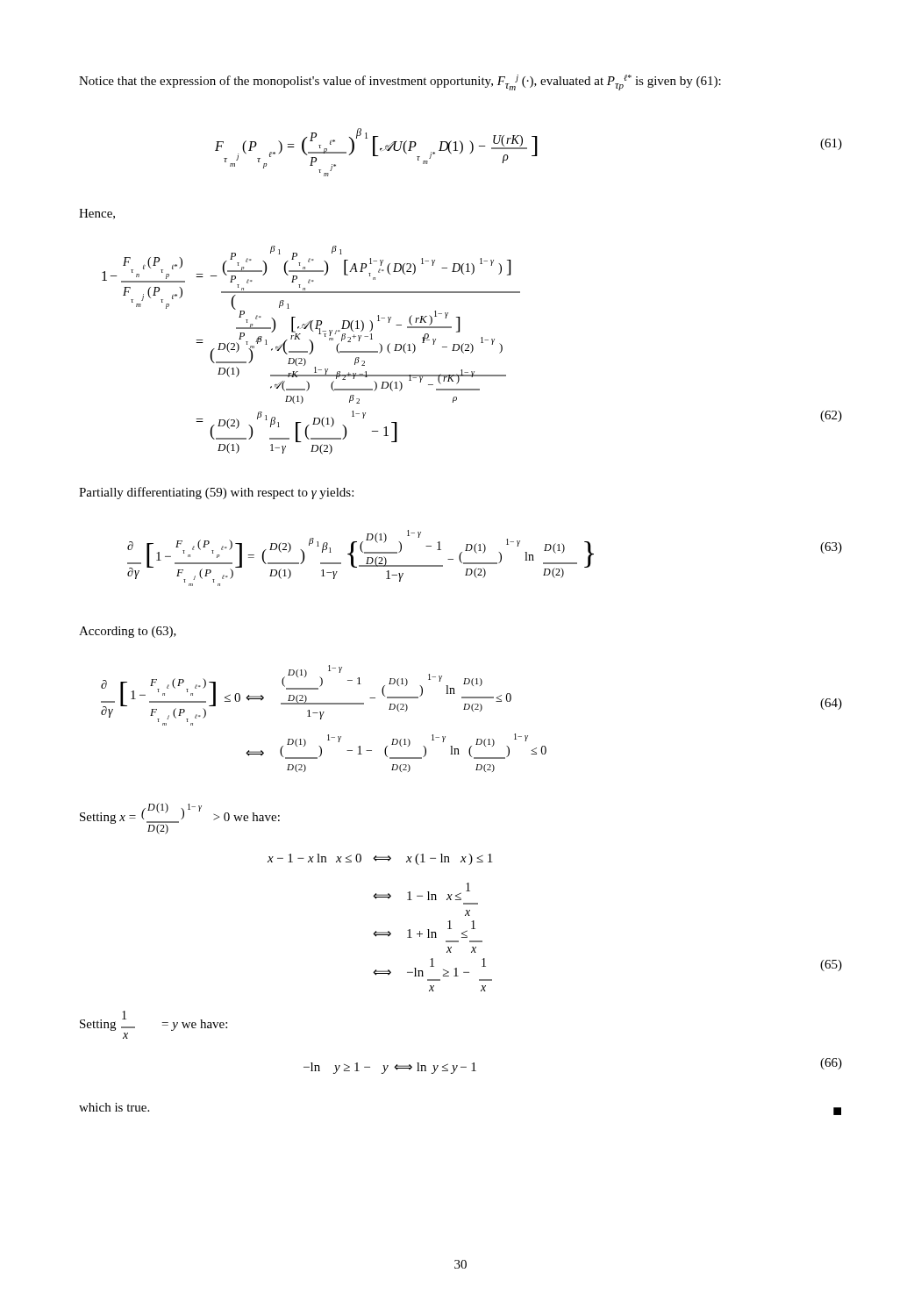
Task: Click on the region starting "1 − F τ n"
Action: [x=460, y=347]
